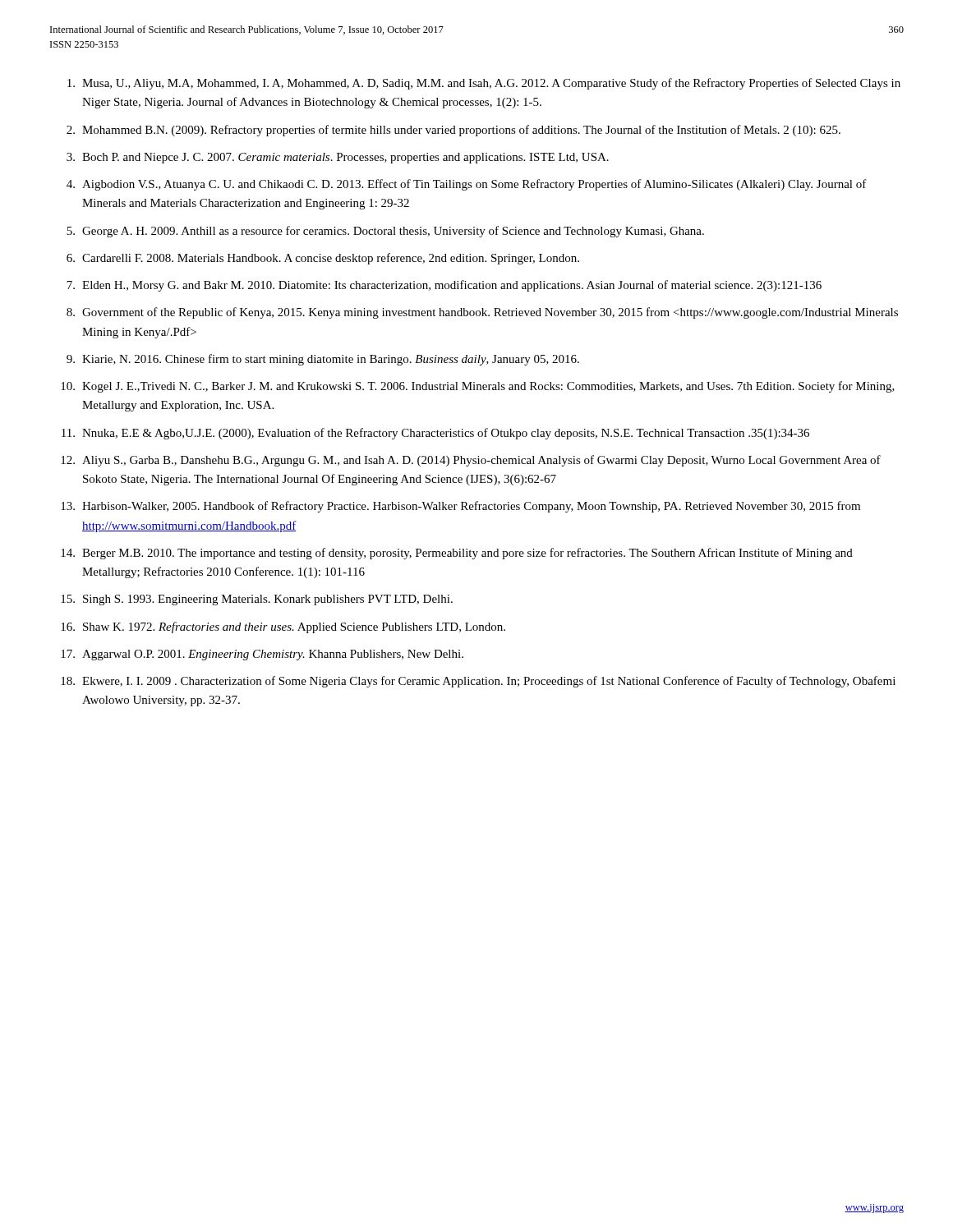Image resolution: width=953 pixels, height=1232 pixels.
Task: Find the list item with the text "11. Nnuka, E.E &"
Action: point(476,433)
